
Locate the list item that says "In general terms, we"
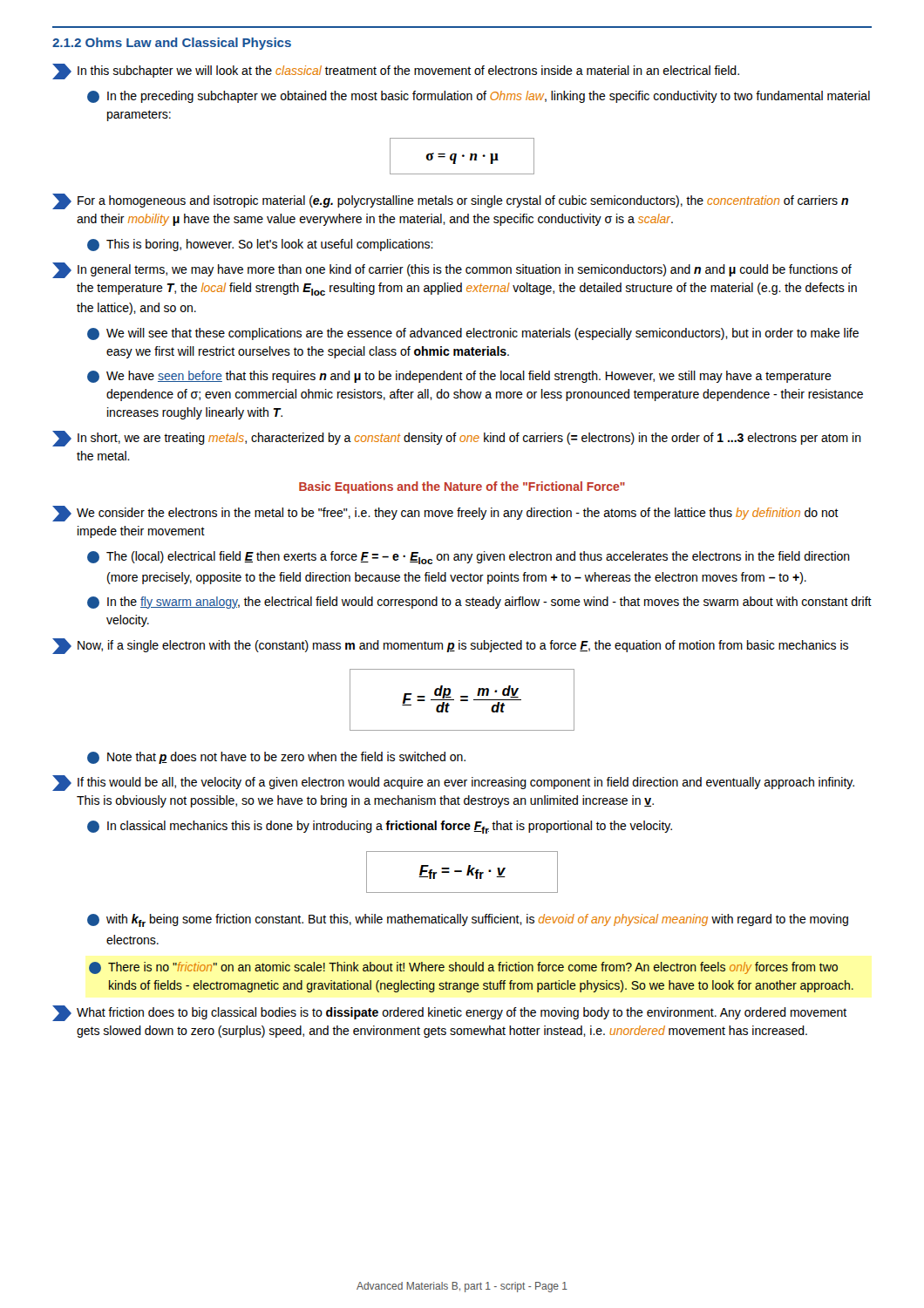click(x=462, y=289)
